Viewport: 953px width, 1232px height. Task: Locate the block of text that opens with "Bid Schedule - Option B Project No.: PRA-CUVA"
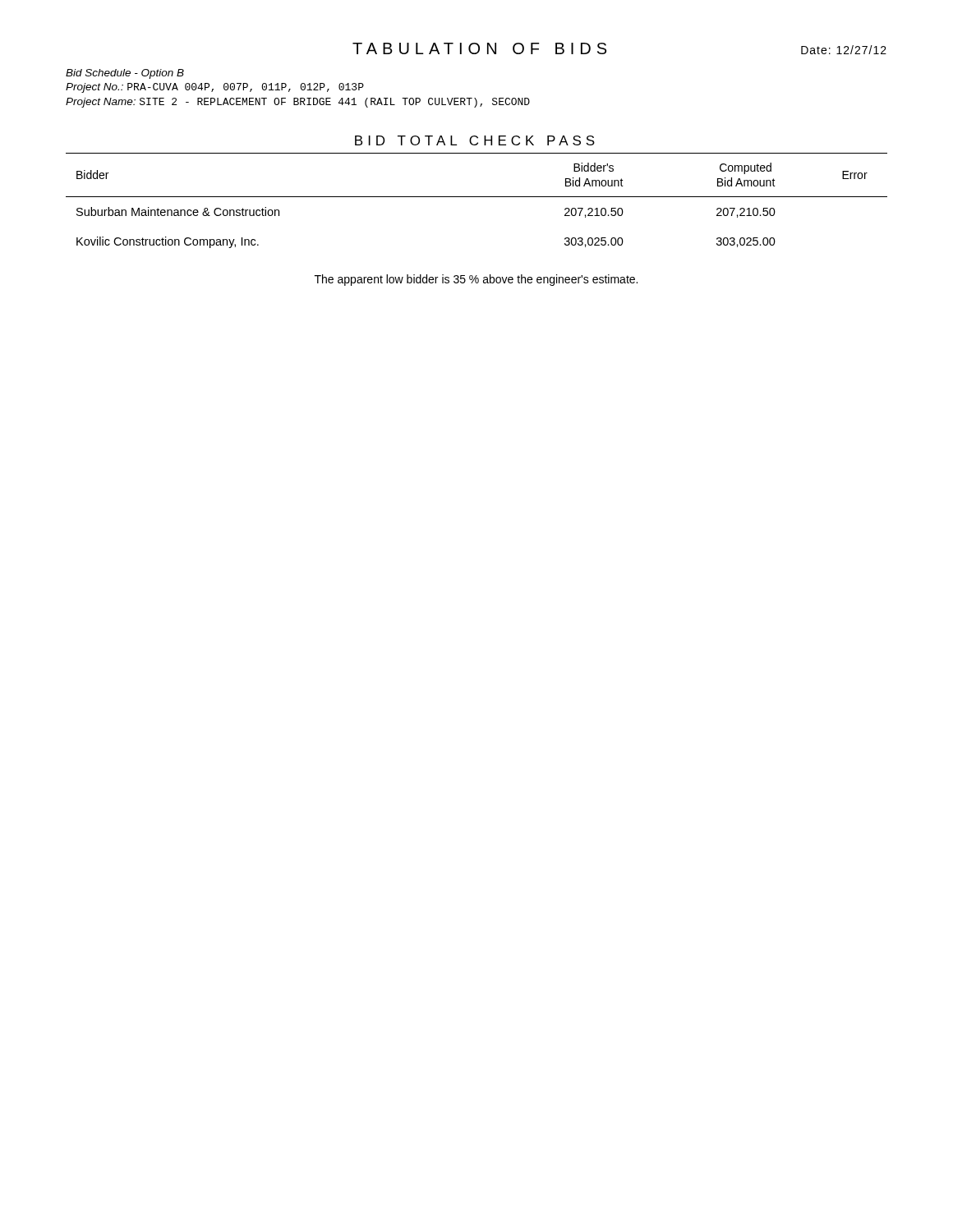coord(476,87)
